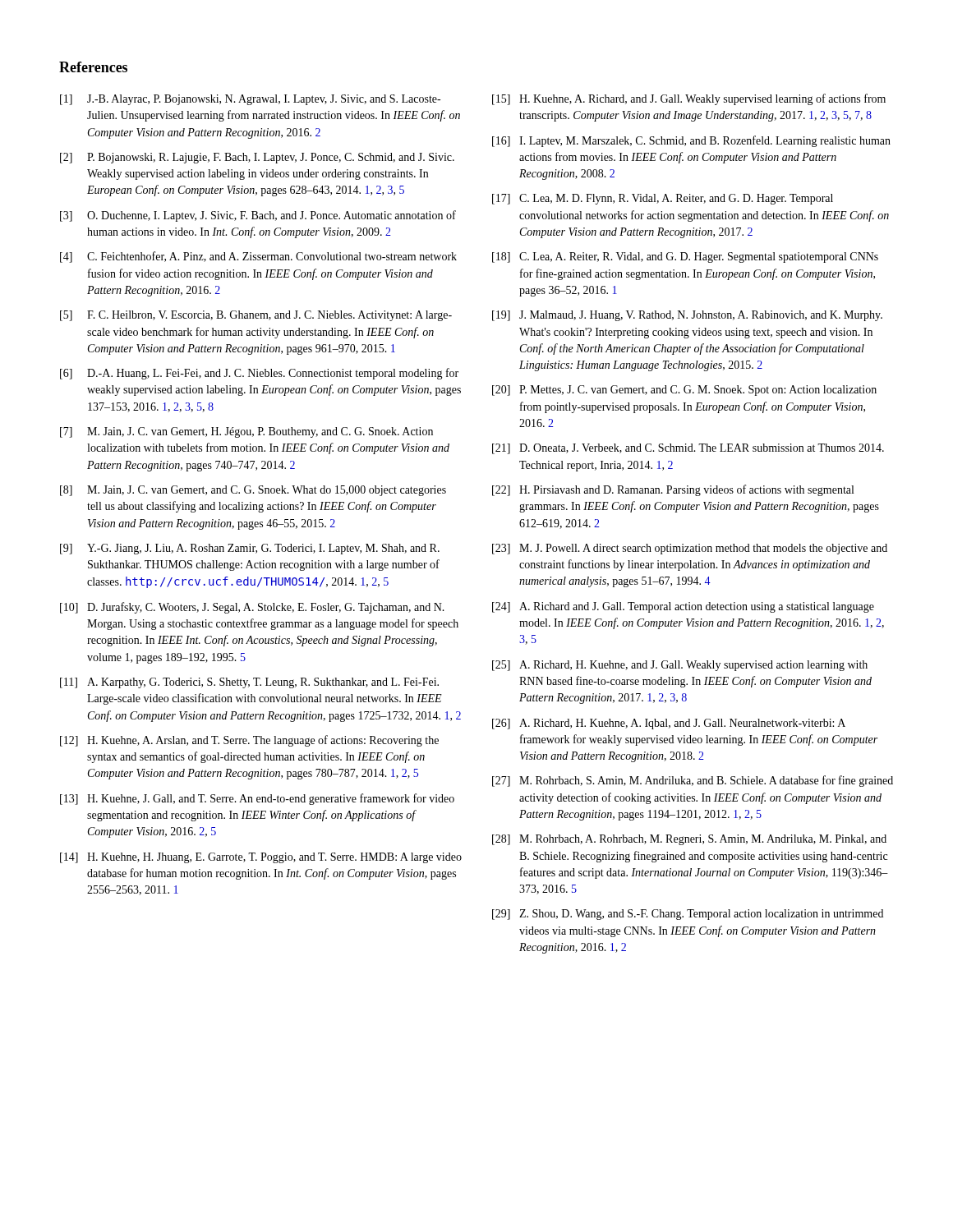
Task: Click the passage that begins "[2] P. Bojanowski, R. Lajugie, F."
Action: click(260, 174)
